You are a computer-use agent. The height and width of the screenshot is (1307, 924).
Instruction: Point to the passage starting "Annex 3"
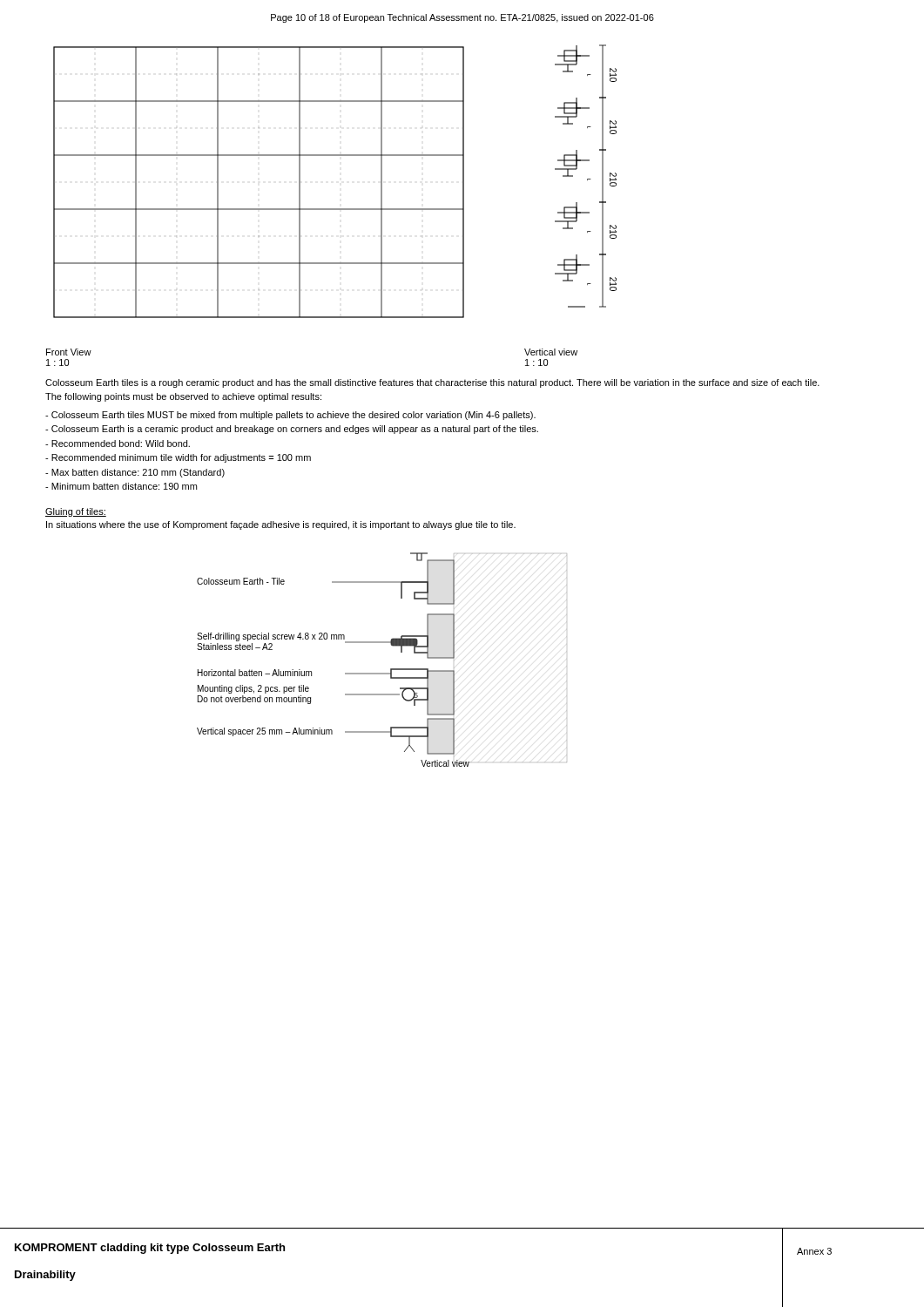pyautogui.click(x=814, y=1251)
